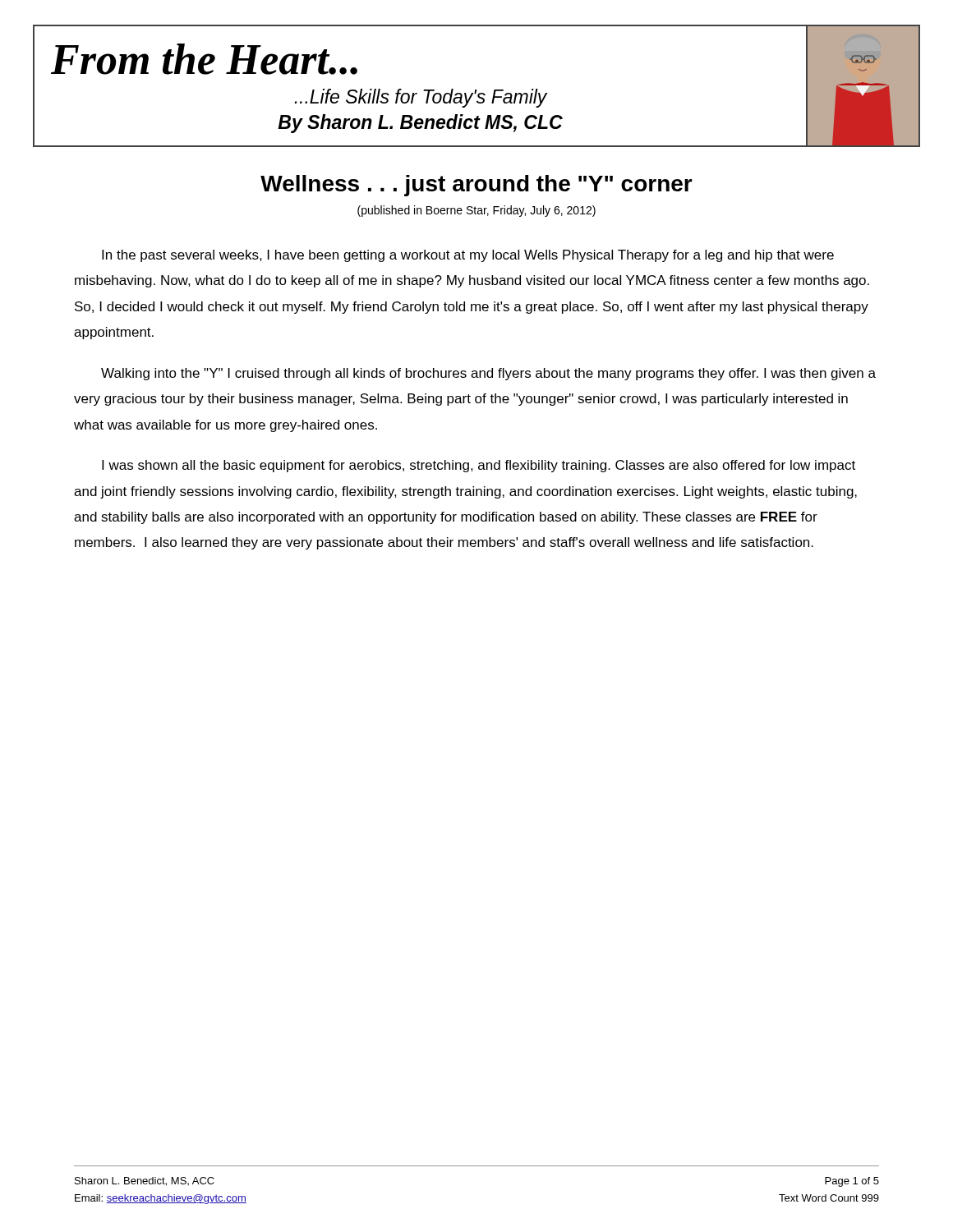This screenshot has width=953, height=1232.
Task: Select the text block containing "Walking into the "Y" I"
Action: [475, 399]
